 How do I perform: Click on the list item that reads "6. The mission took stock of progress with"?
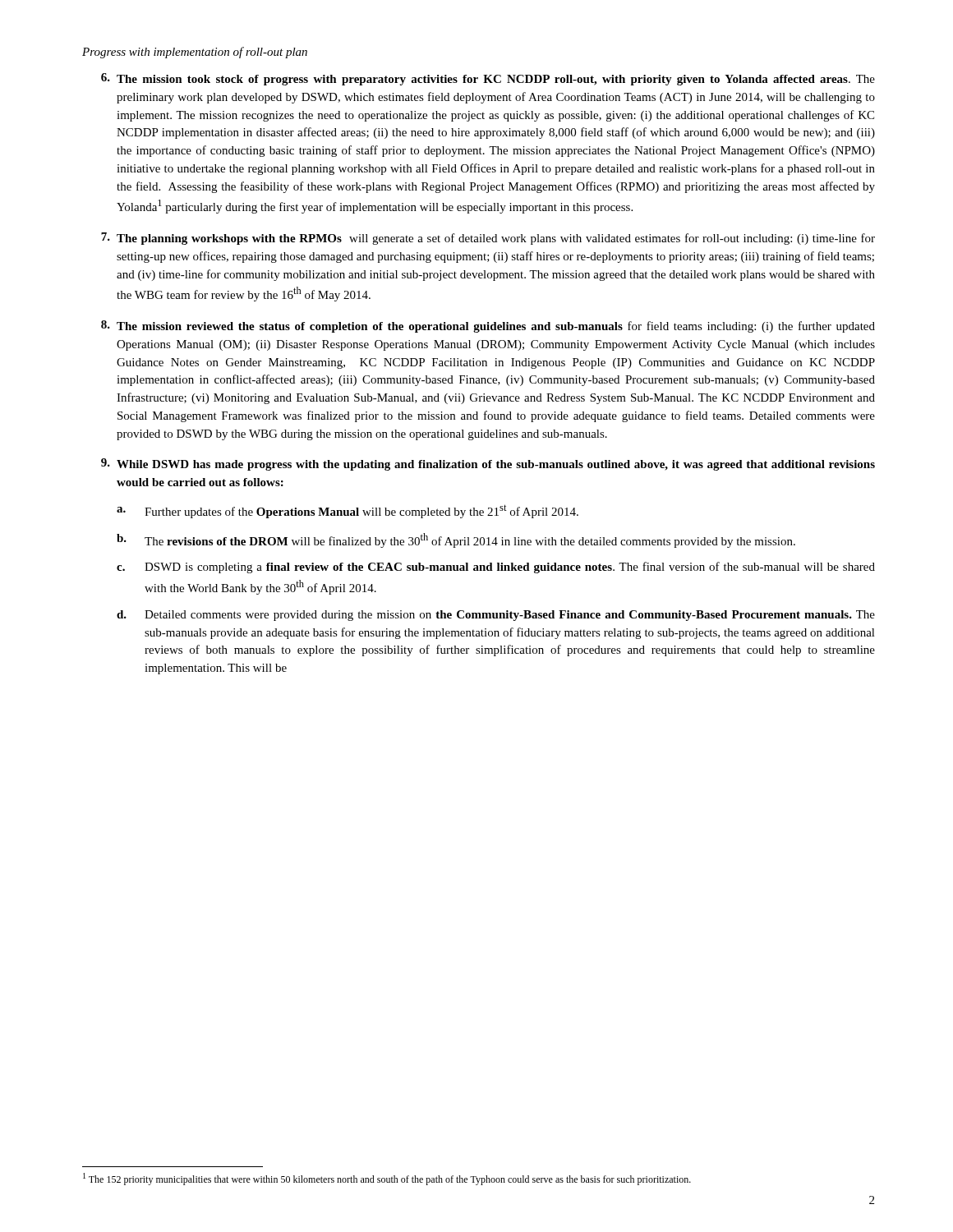pos(479,144)
